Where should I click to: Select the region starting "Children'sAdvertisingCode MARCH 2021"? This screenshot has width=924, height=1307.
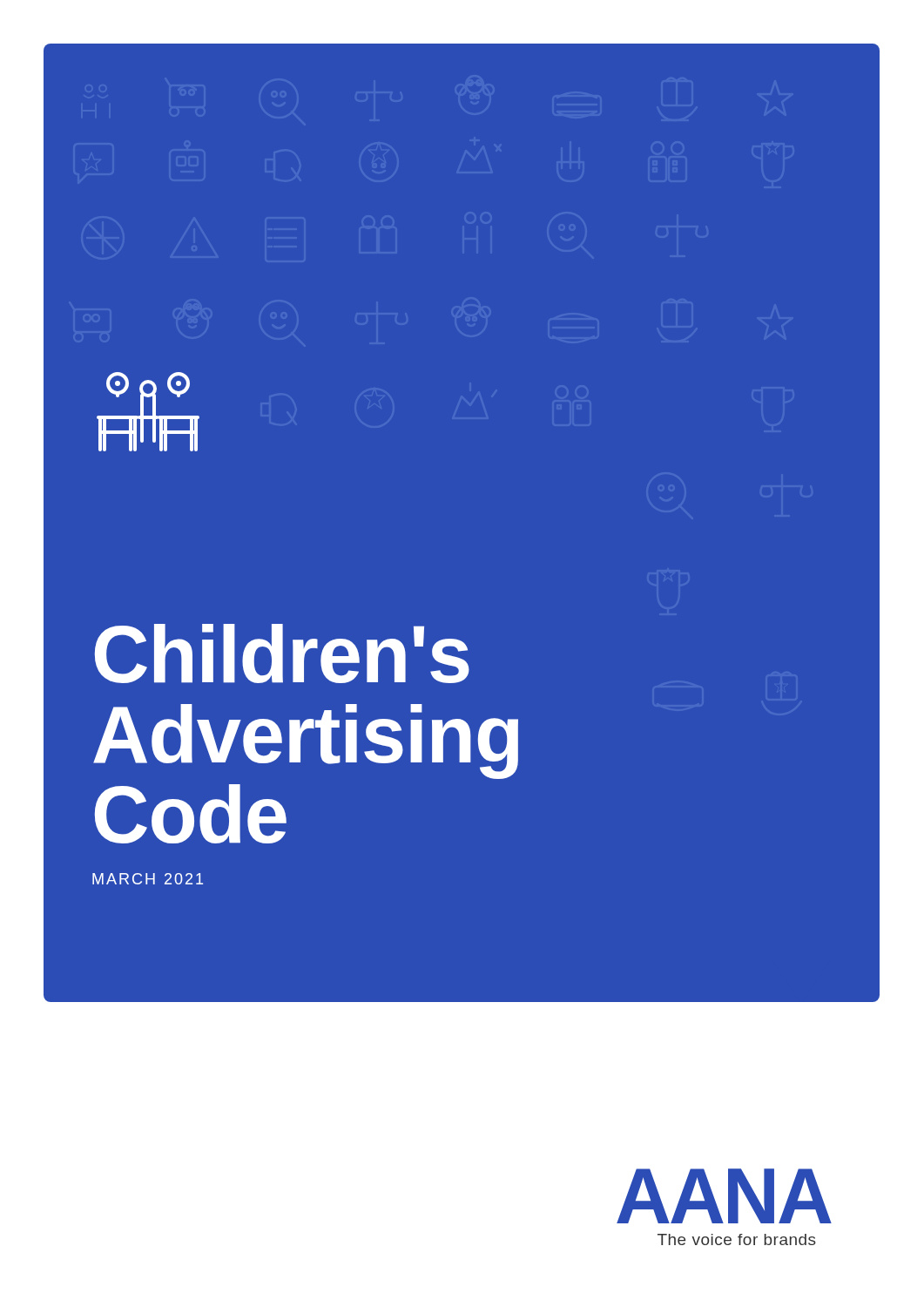[x=307, y=752]
